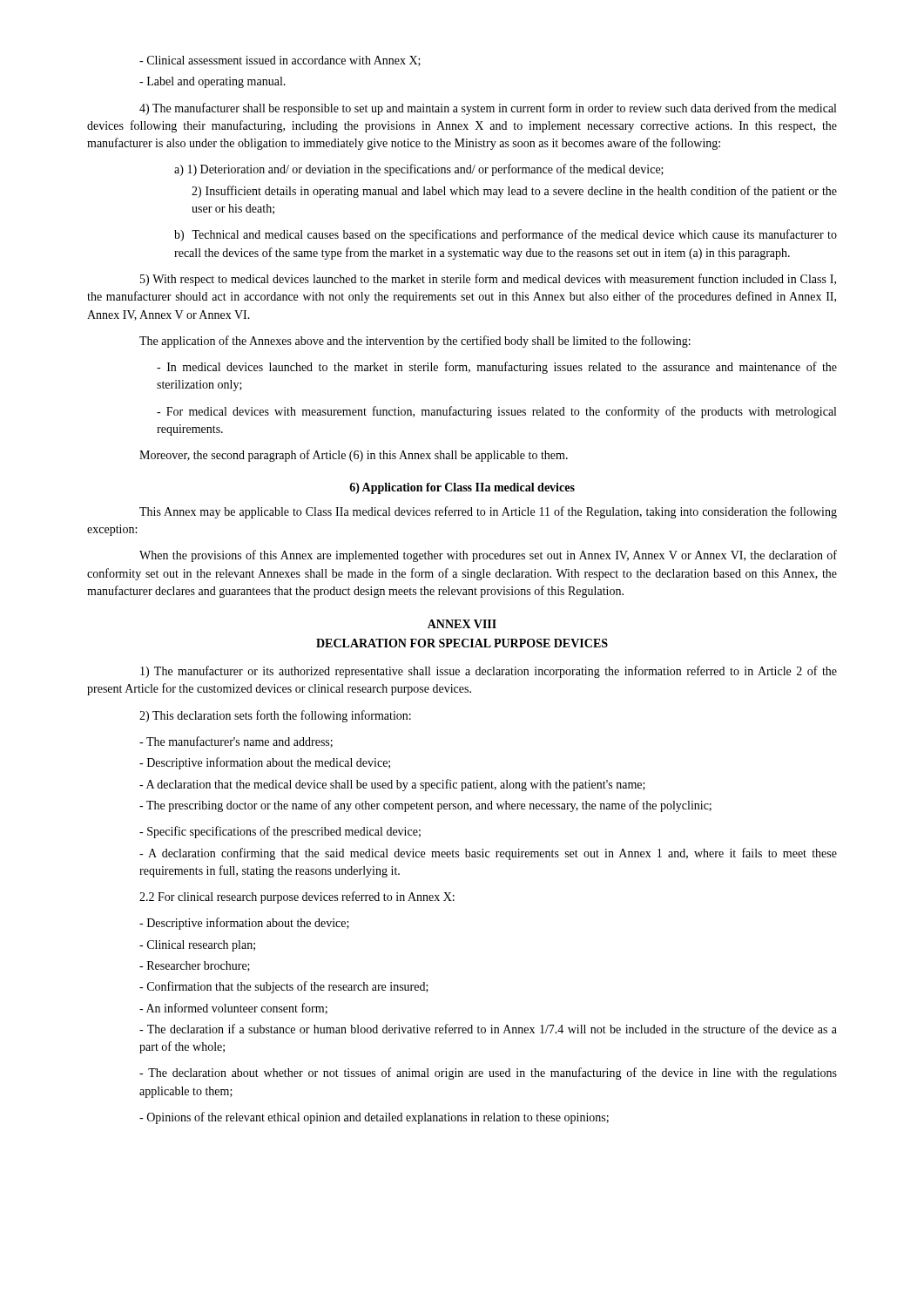Image resolution: width=924 pixels, height=1307 pixels.
Task: Point to "Clinical research plan;"
Action: [x=198, y=945]
